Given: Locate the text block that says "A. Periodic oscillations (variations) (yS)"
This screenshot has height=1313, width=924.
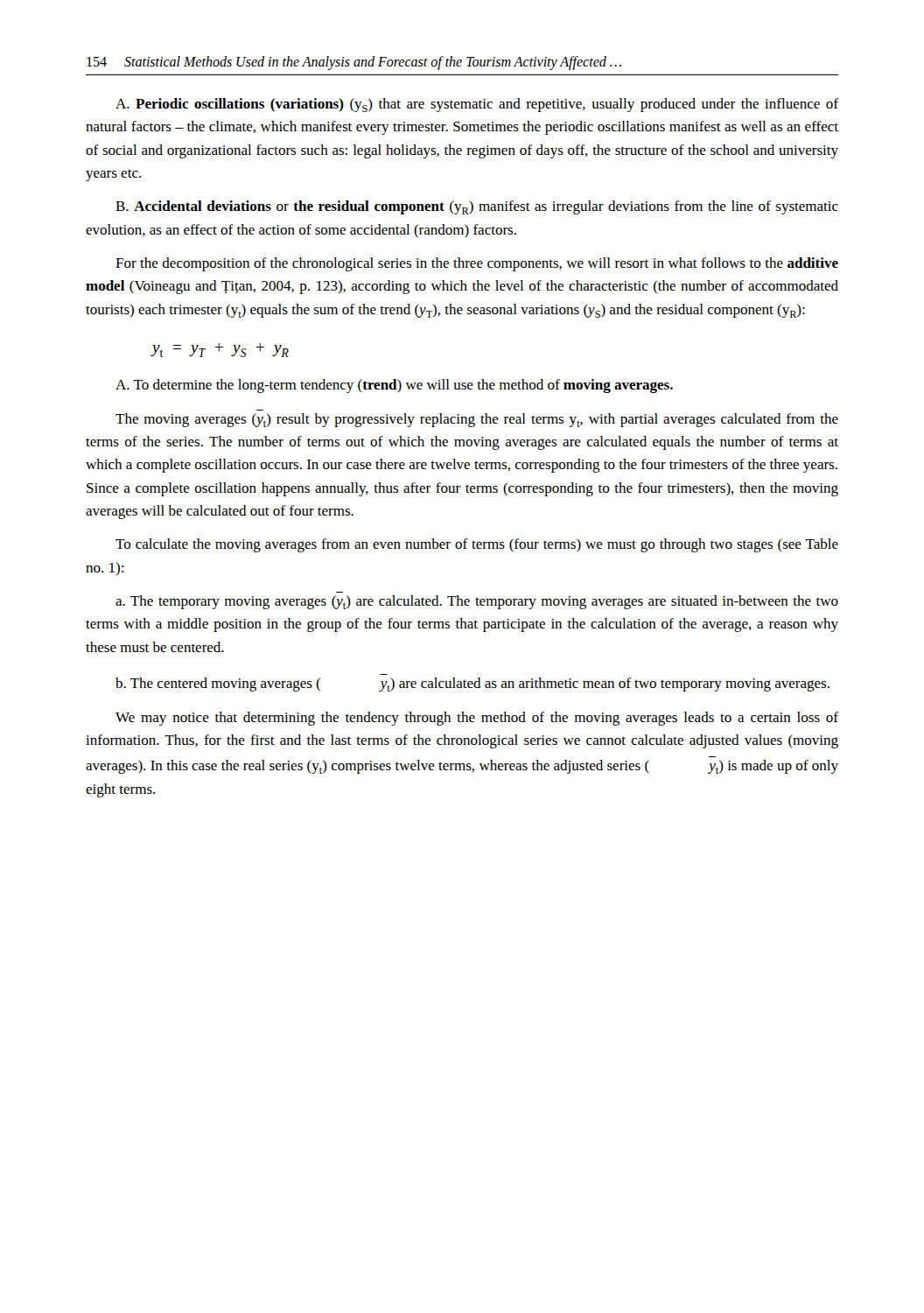Looking at the screenshot, I should pos(462,139).
